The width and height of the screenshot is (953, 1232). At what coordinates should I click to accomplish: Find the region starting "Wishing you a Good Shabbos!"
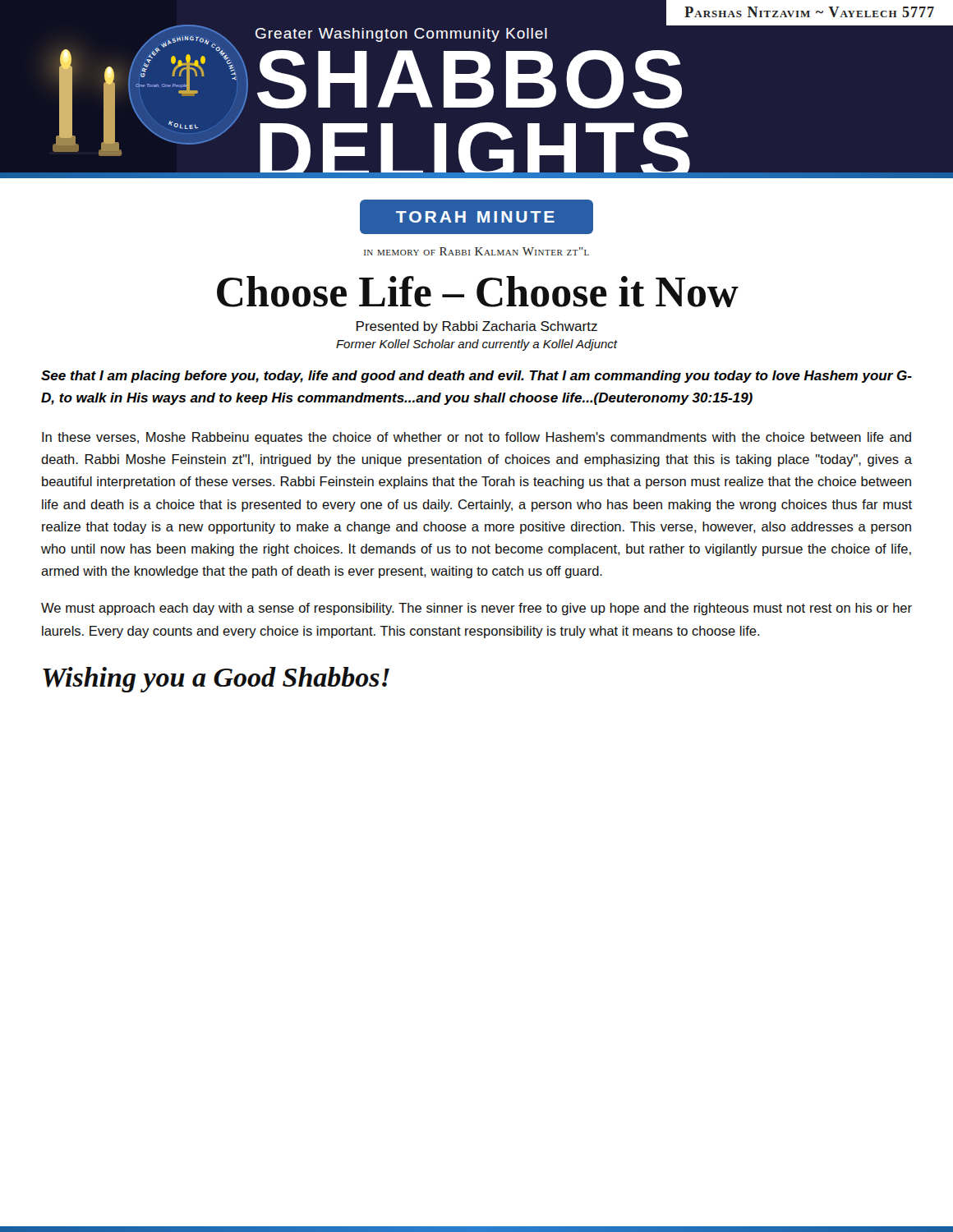216,677
